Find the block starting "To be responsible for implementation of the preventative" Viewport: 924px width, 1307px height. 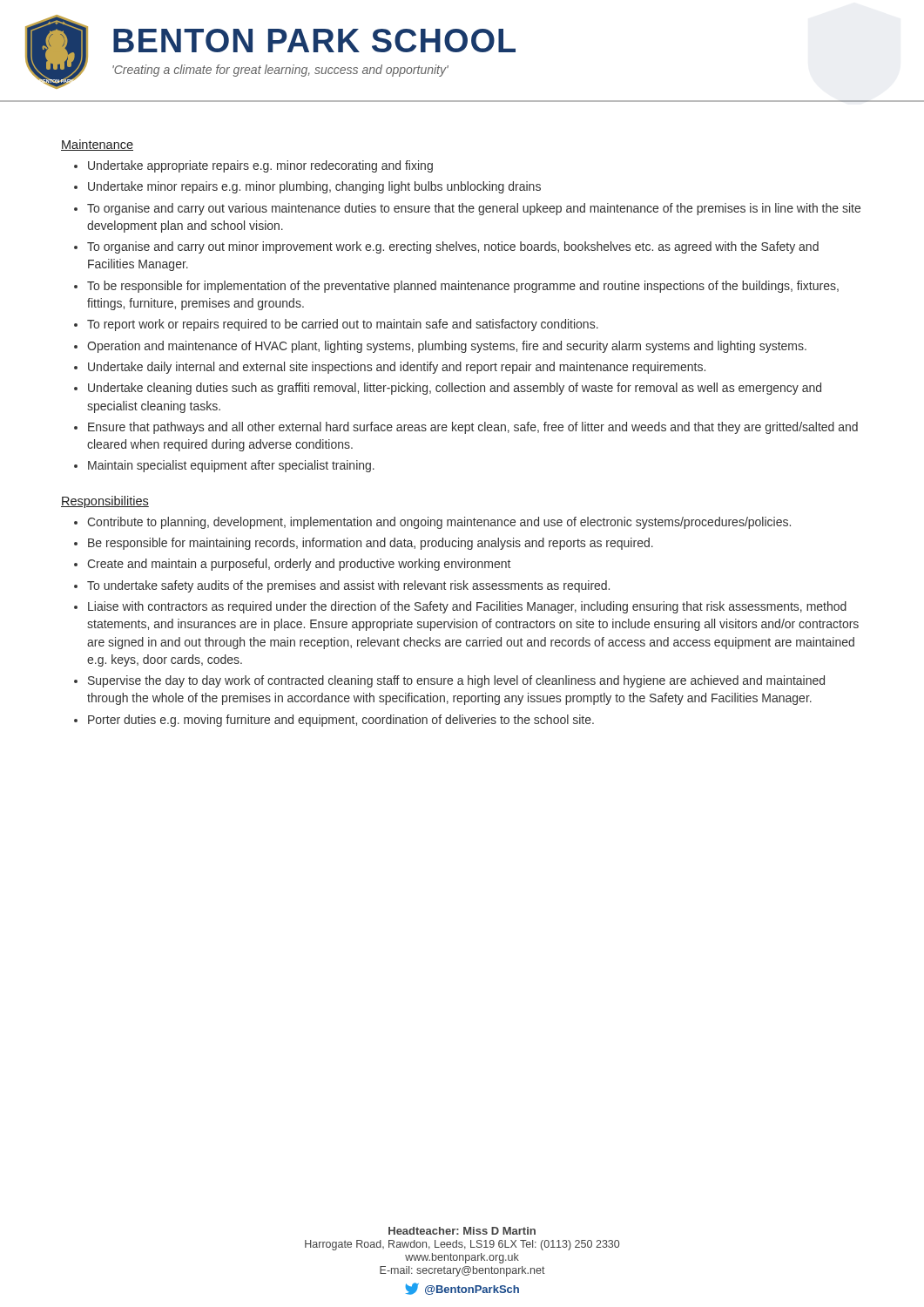tap(463, 294)
